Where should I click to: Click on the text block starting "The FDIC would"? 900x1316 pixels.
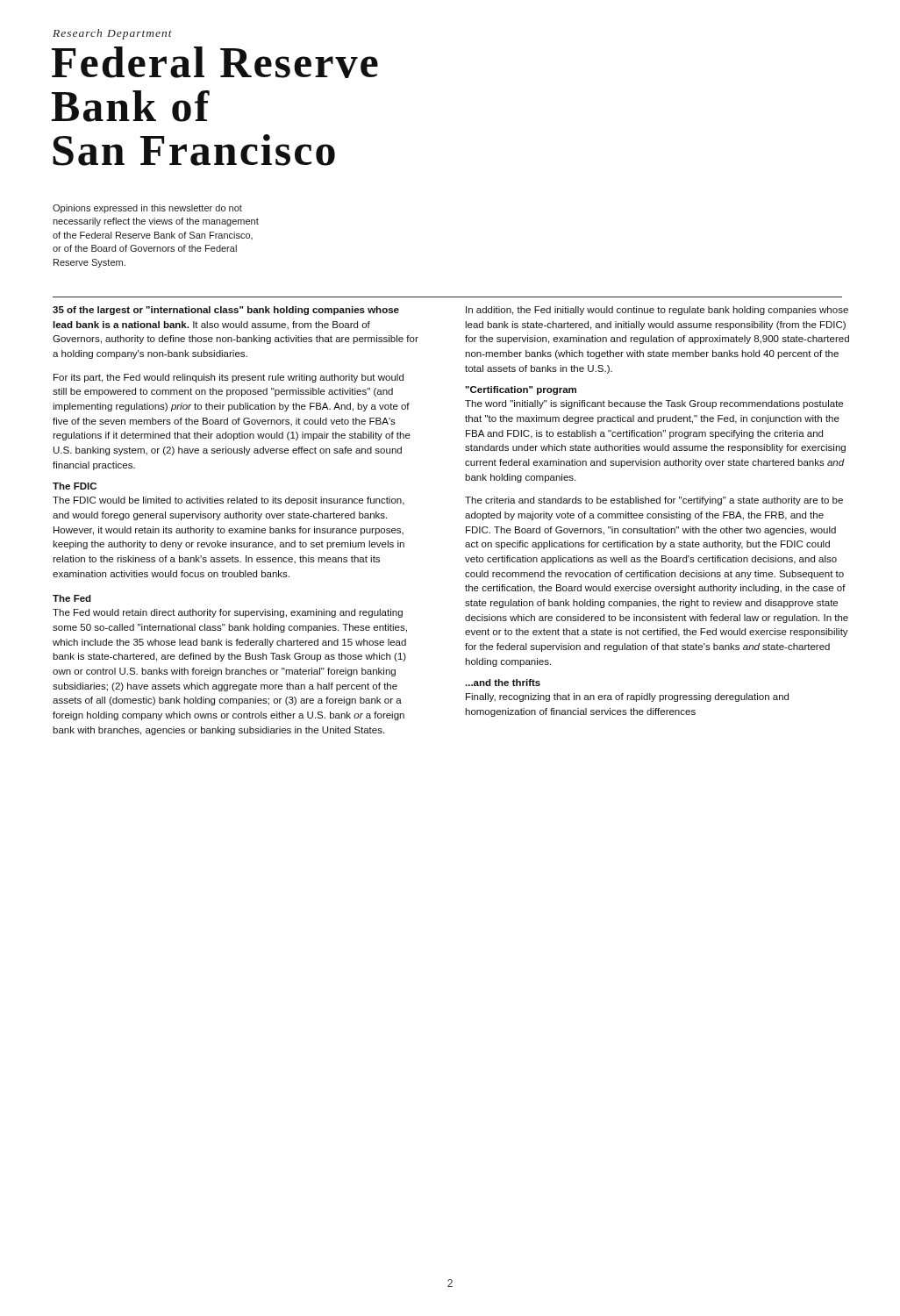coord(229,537)
